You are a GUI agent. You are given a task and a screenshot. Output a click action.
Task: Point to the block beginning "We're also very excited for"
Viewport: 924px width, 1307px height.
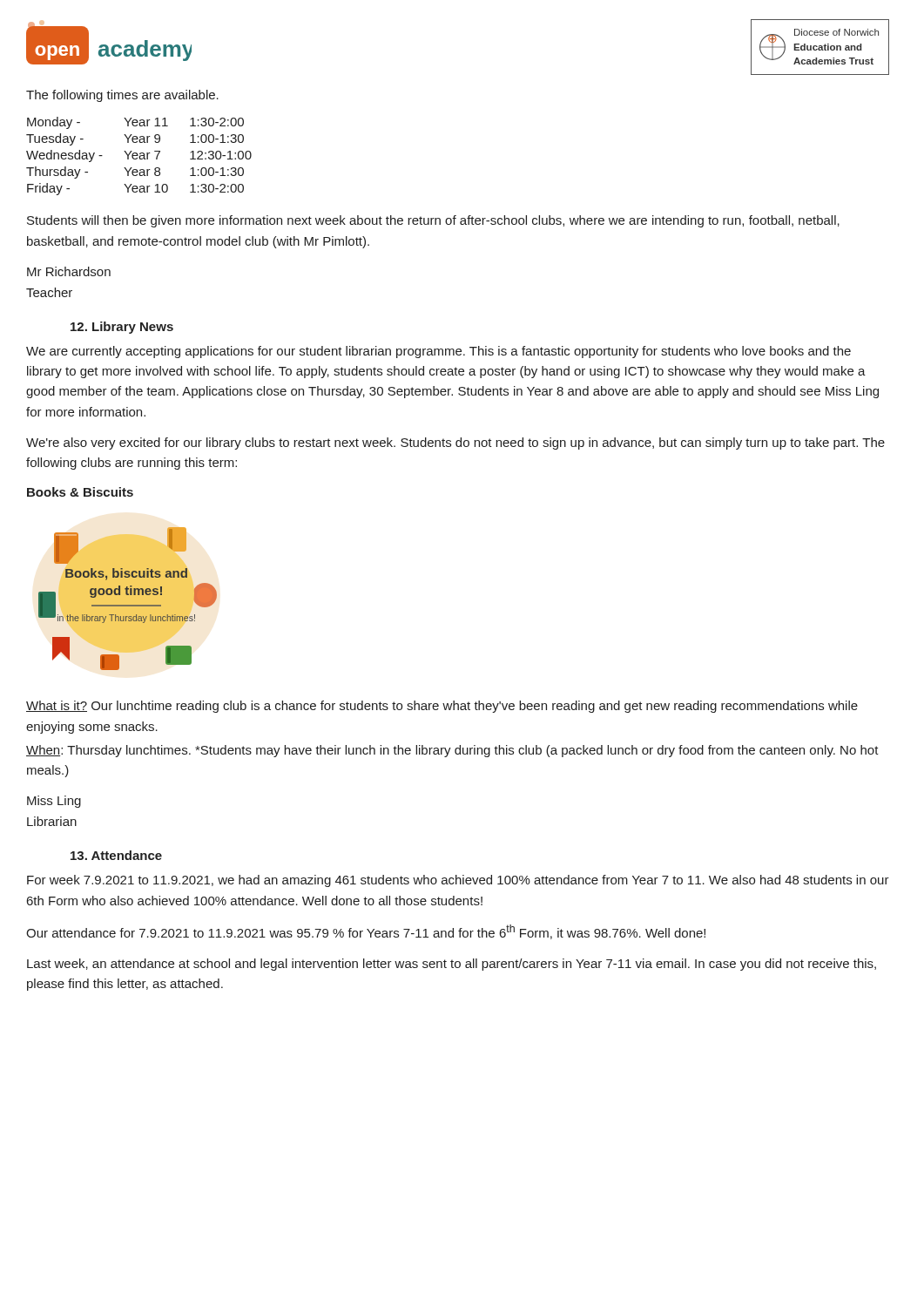tap(458, 452)
